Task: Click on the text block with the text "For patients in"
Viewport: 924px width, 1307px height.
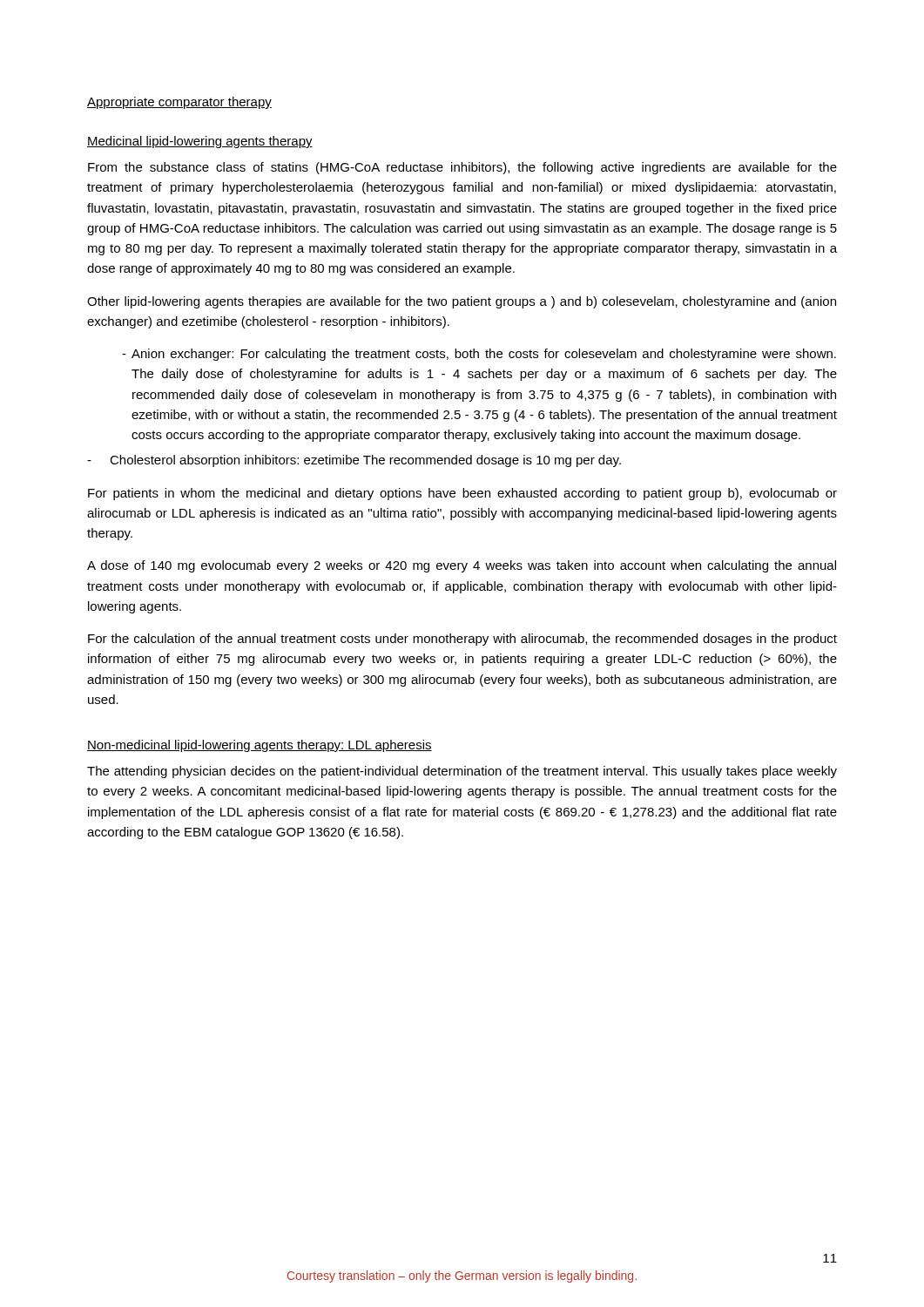Action: [x=462, y=513]
